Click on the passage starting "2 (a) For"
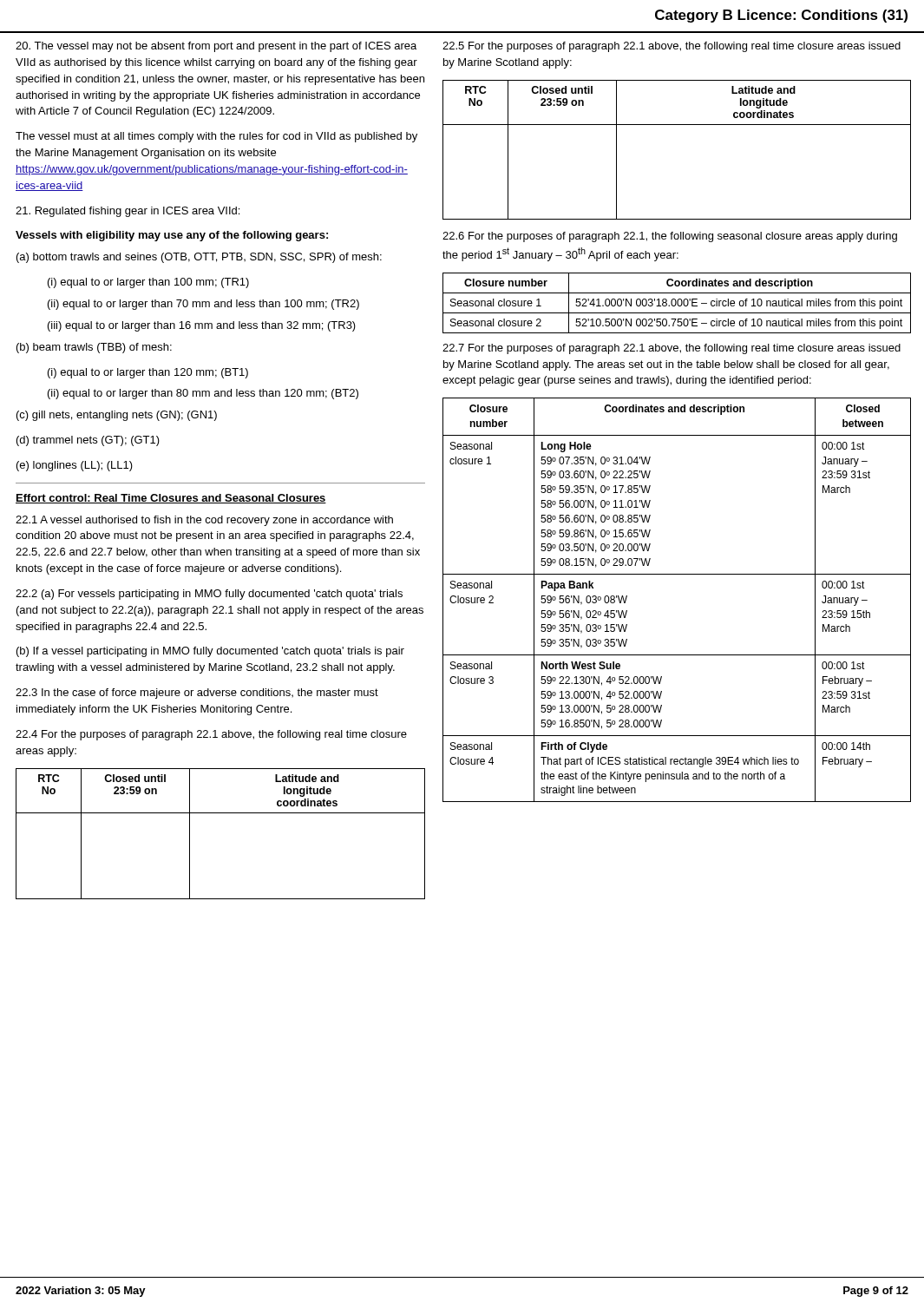924x1302 pixels. tap(220, 610)
